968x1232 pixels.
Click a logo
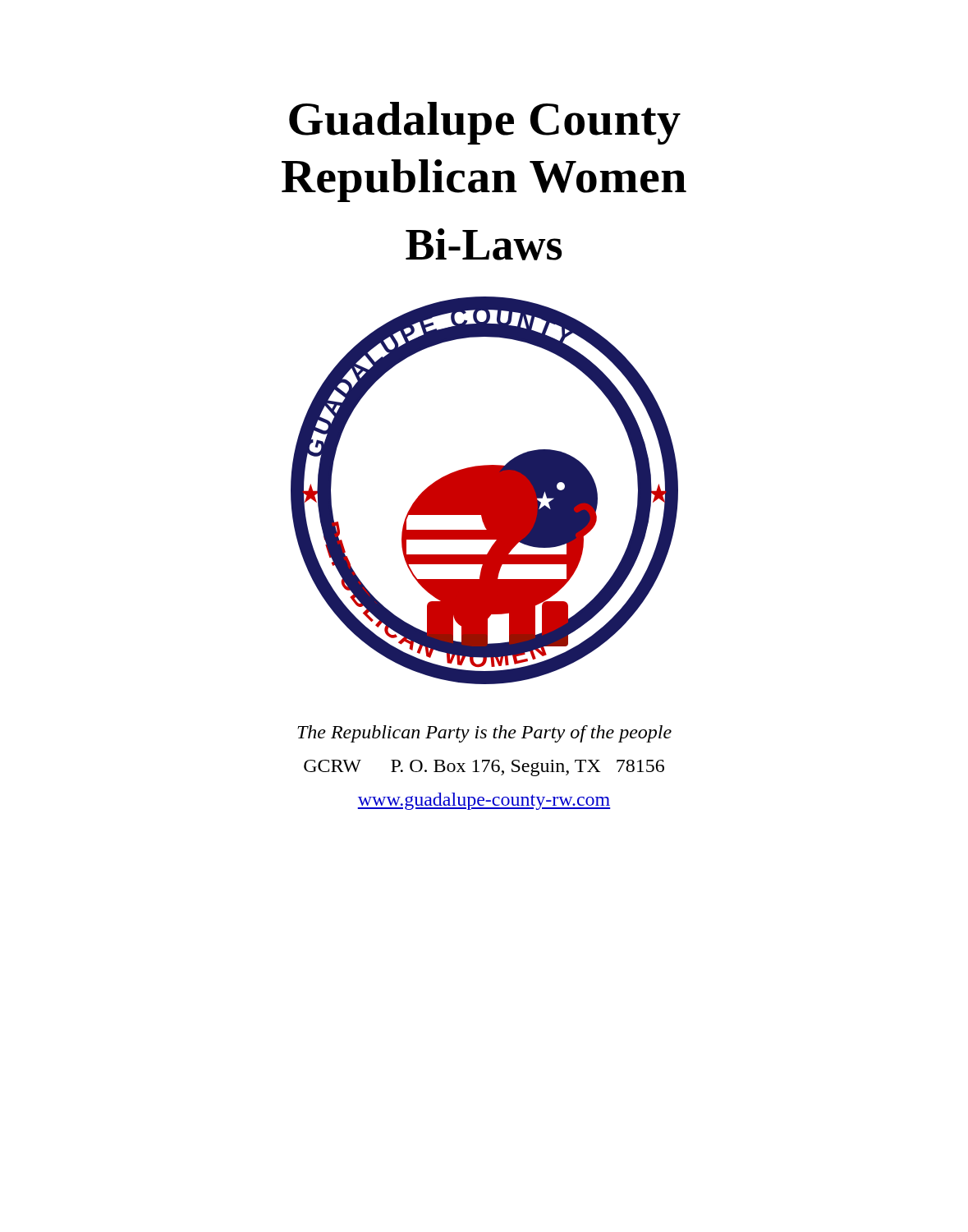[x=484, y=492]
